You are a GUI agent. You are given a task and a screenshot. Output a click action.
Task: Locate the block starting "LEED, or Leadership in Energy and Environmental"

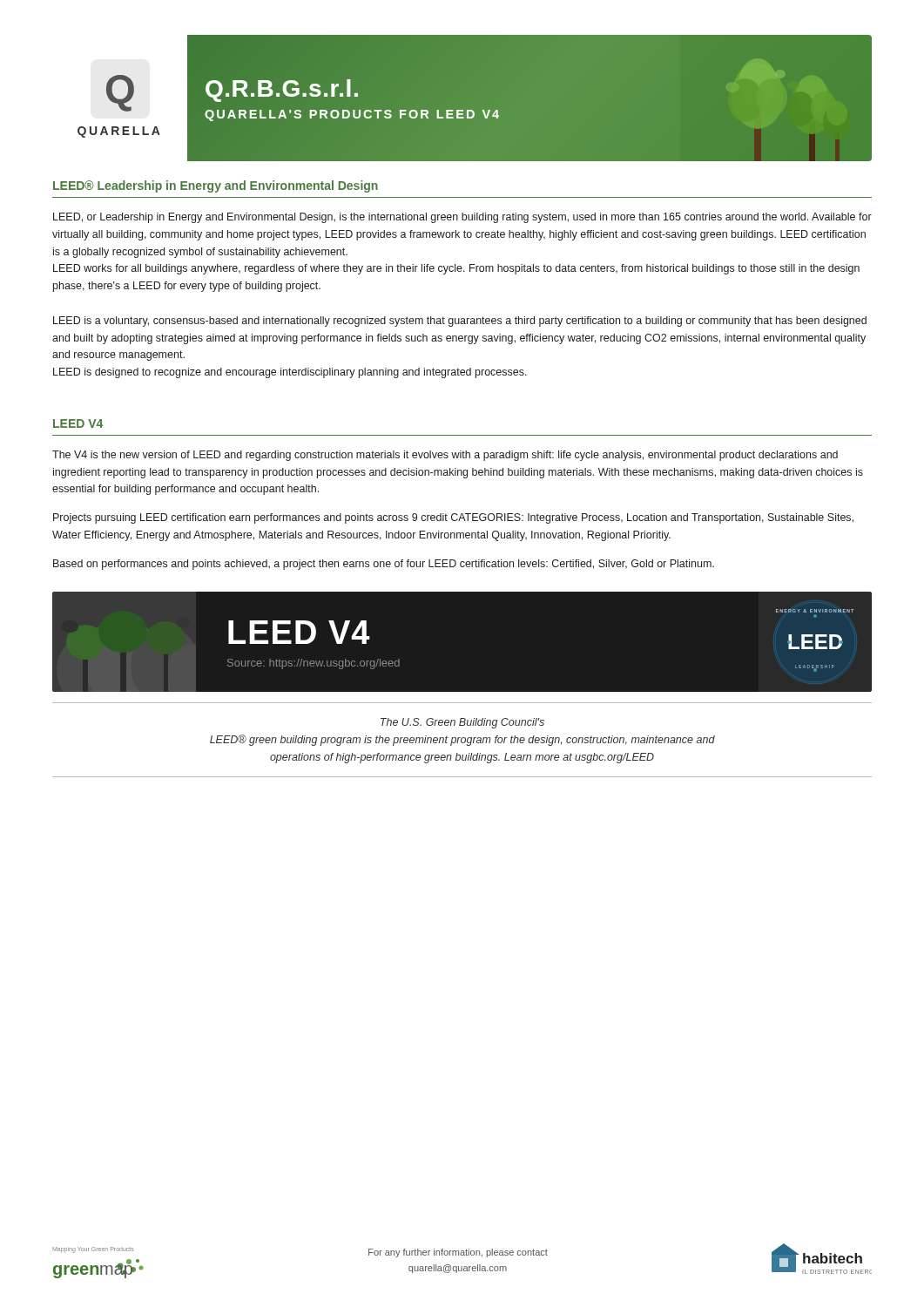click(x=462, y=218)
